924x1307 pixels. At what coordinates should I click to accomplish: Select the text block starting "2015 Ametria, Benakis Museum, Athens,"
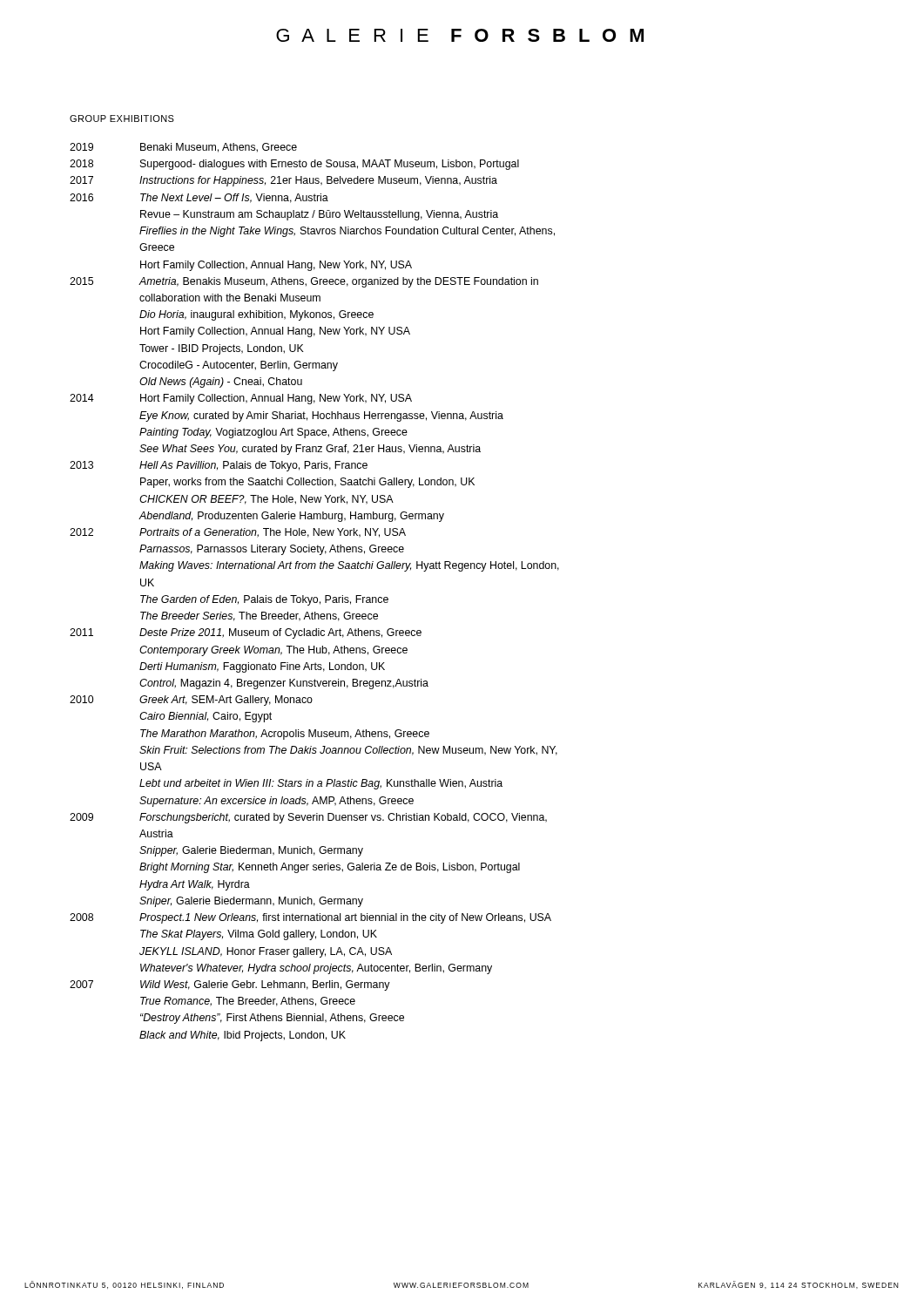point(304,282)
